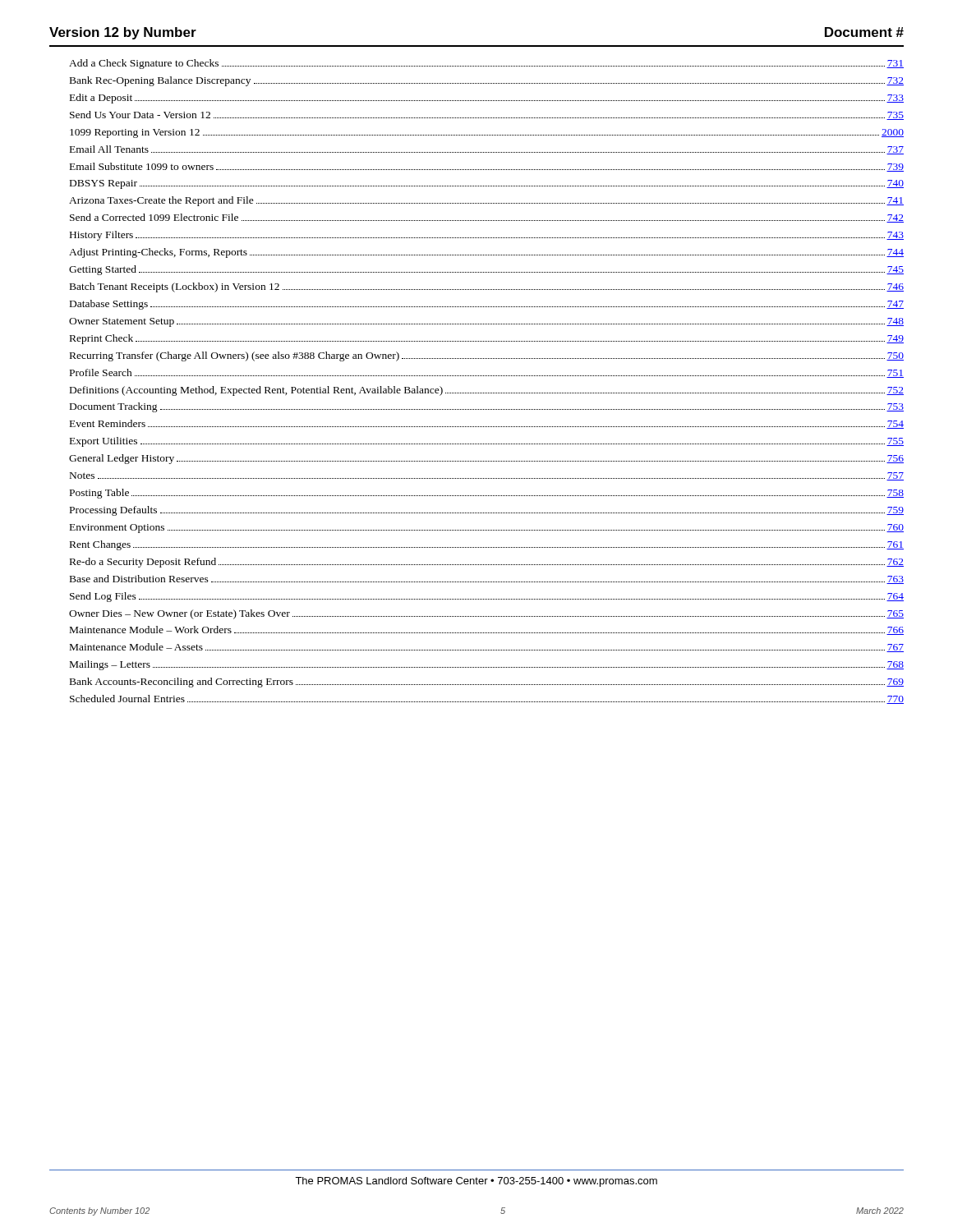953x1232 pixels.
Task: Navigate to the text block starting "Profile Search 751"
Action: pyautogui.click(x=486, y=373)
